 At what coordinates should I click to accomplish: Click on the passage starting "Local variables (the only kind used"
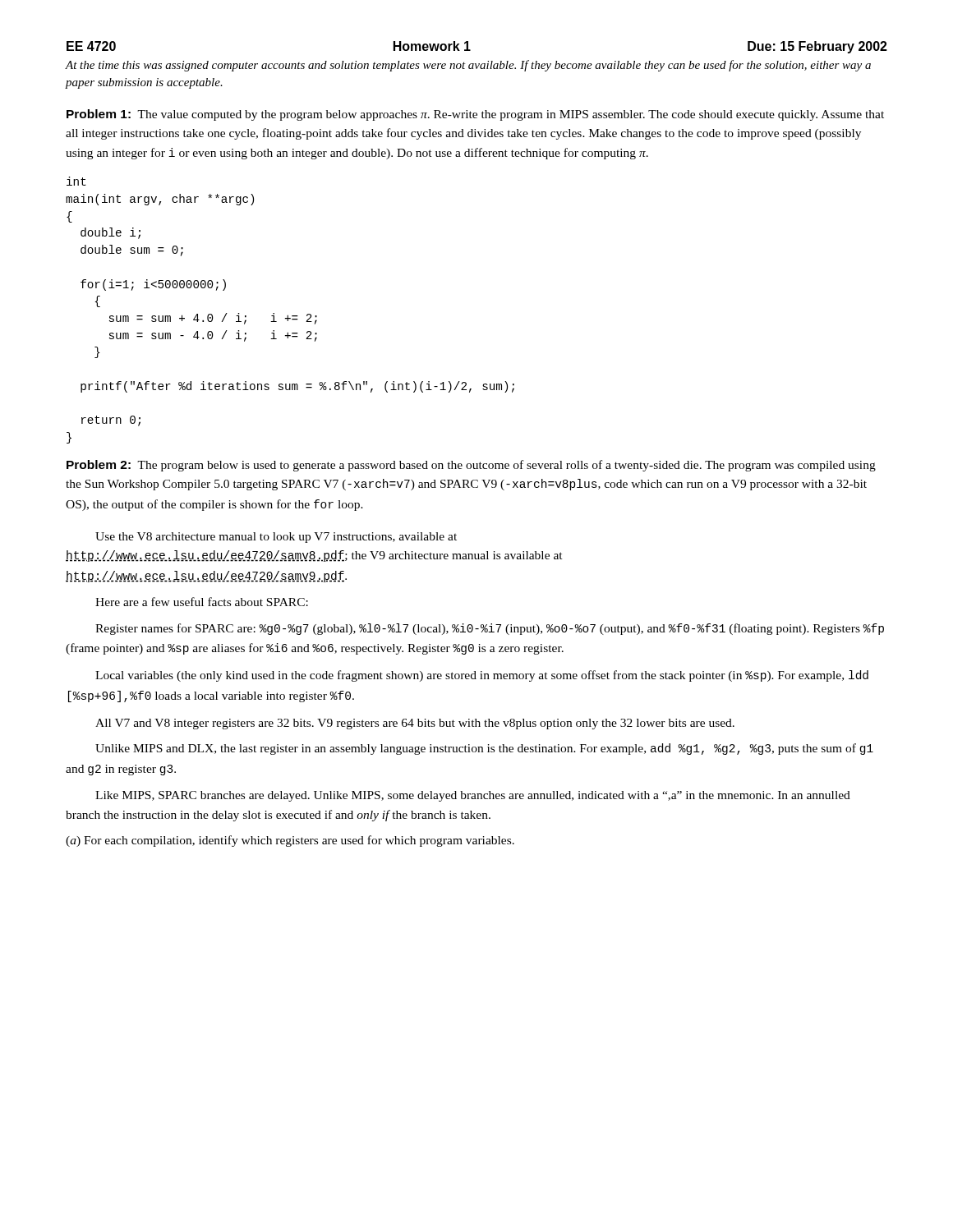click(467, 685)
